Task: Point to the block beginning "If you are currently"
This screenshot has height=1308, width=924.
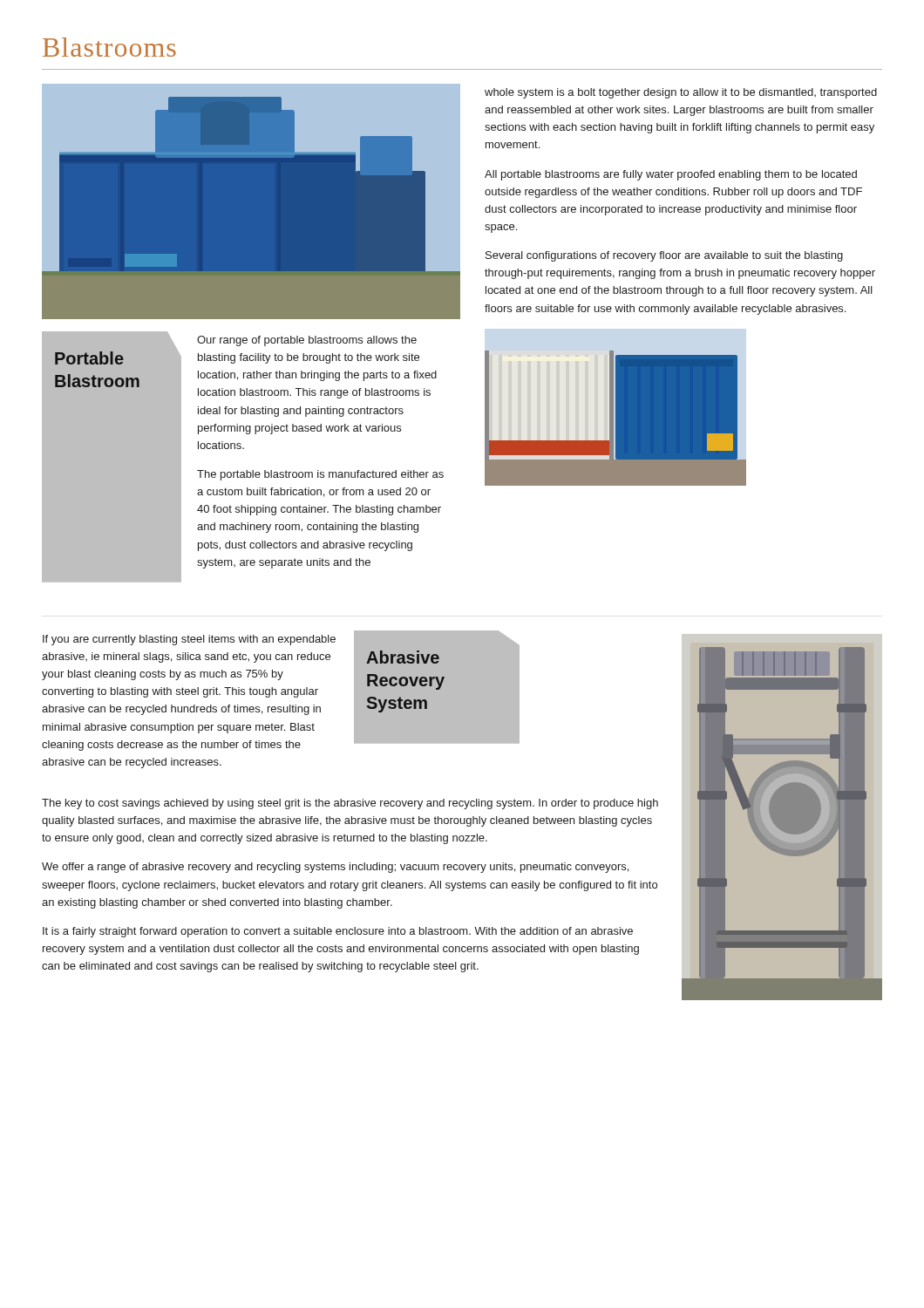Action: [x=190, y=701]
